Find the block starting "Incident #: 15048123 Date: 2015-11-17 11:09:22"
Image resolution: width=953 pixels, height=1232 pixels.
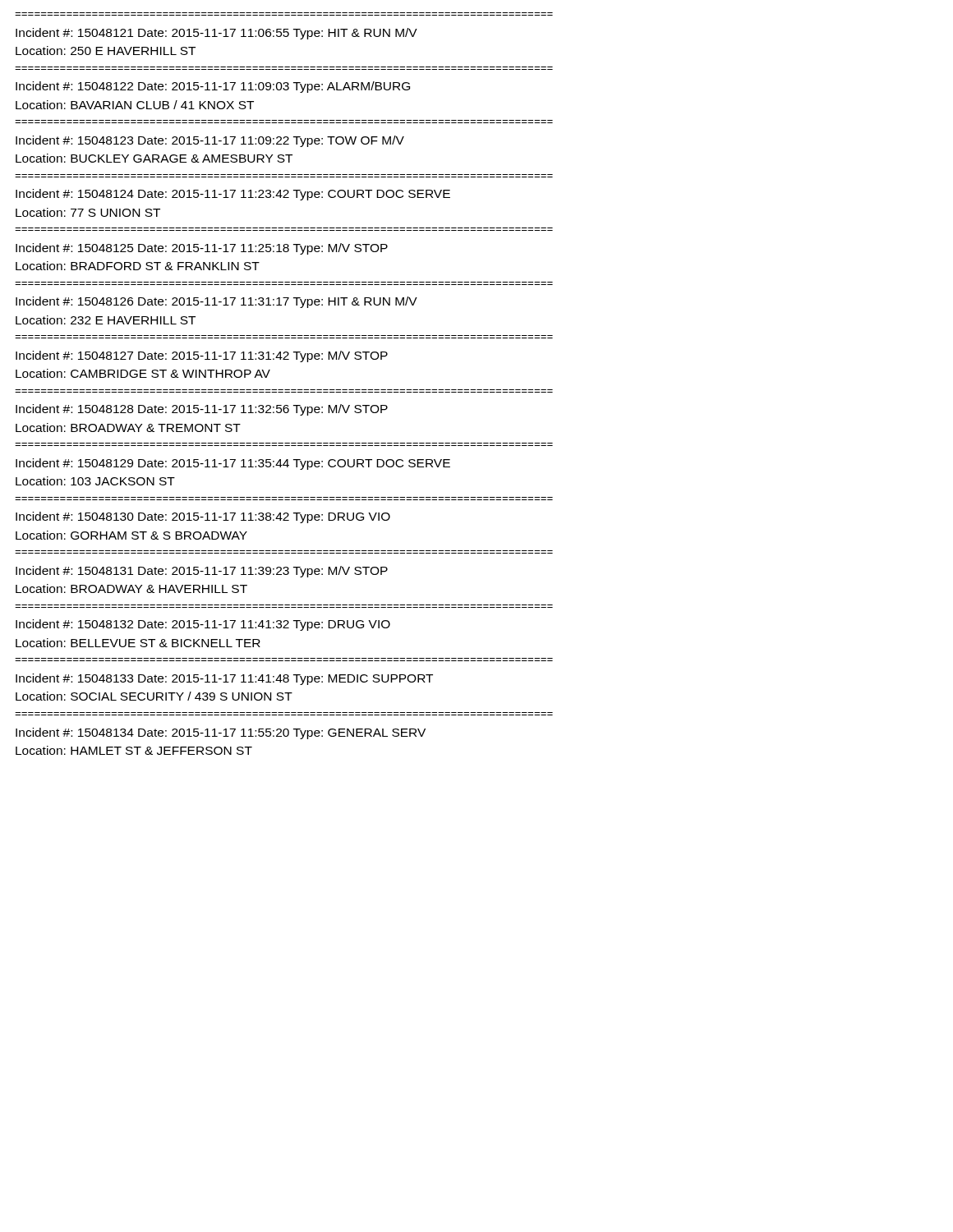[209, 149]
